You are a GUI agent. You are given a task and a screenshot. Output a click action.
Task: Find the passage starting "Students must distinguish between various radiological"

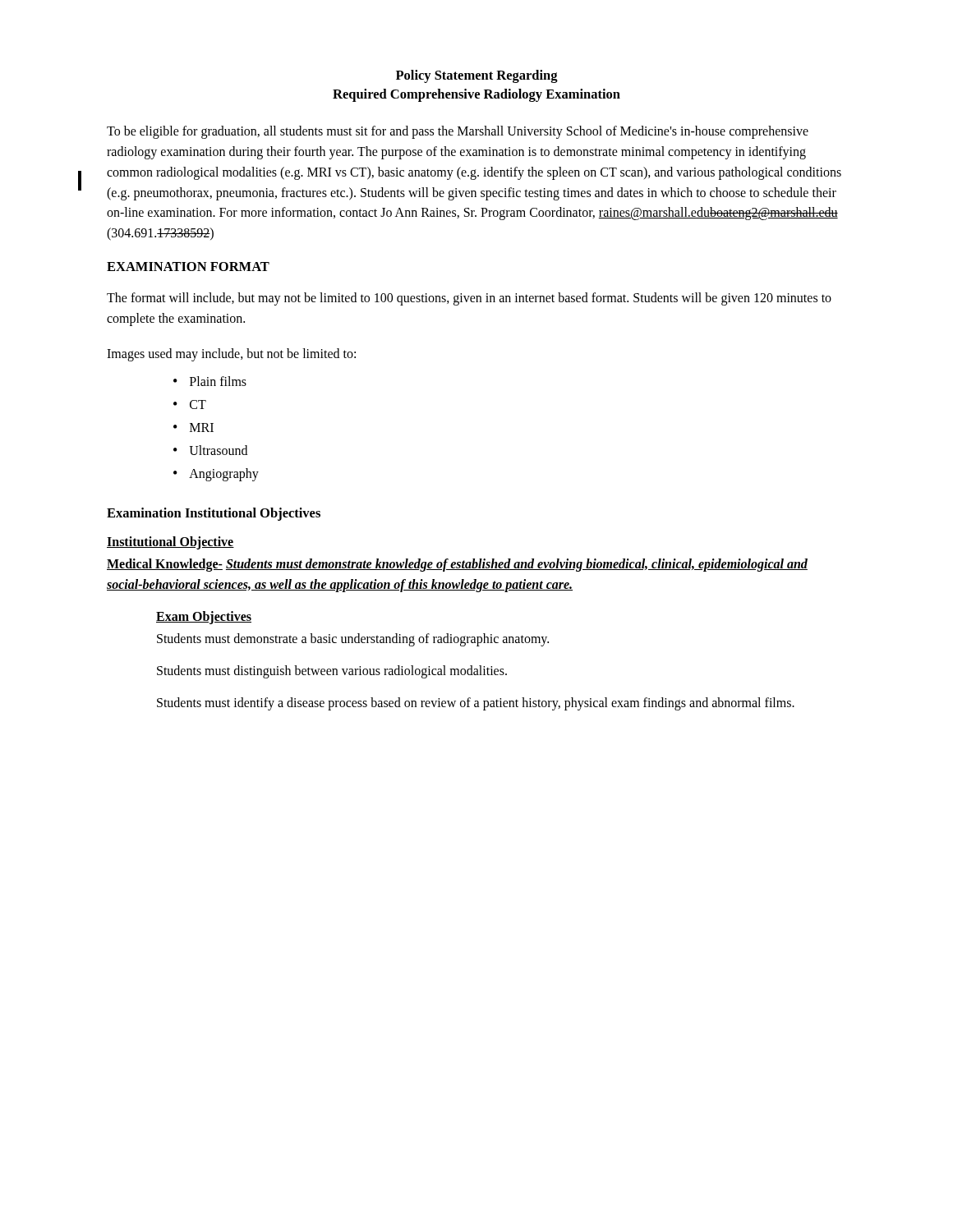click(x=332, y=671)
